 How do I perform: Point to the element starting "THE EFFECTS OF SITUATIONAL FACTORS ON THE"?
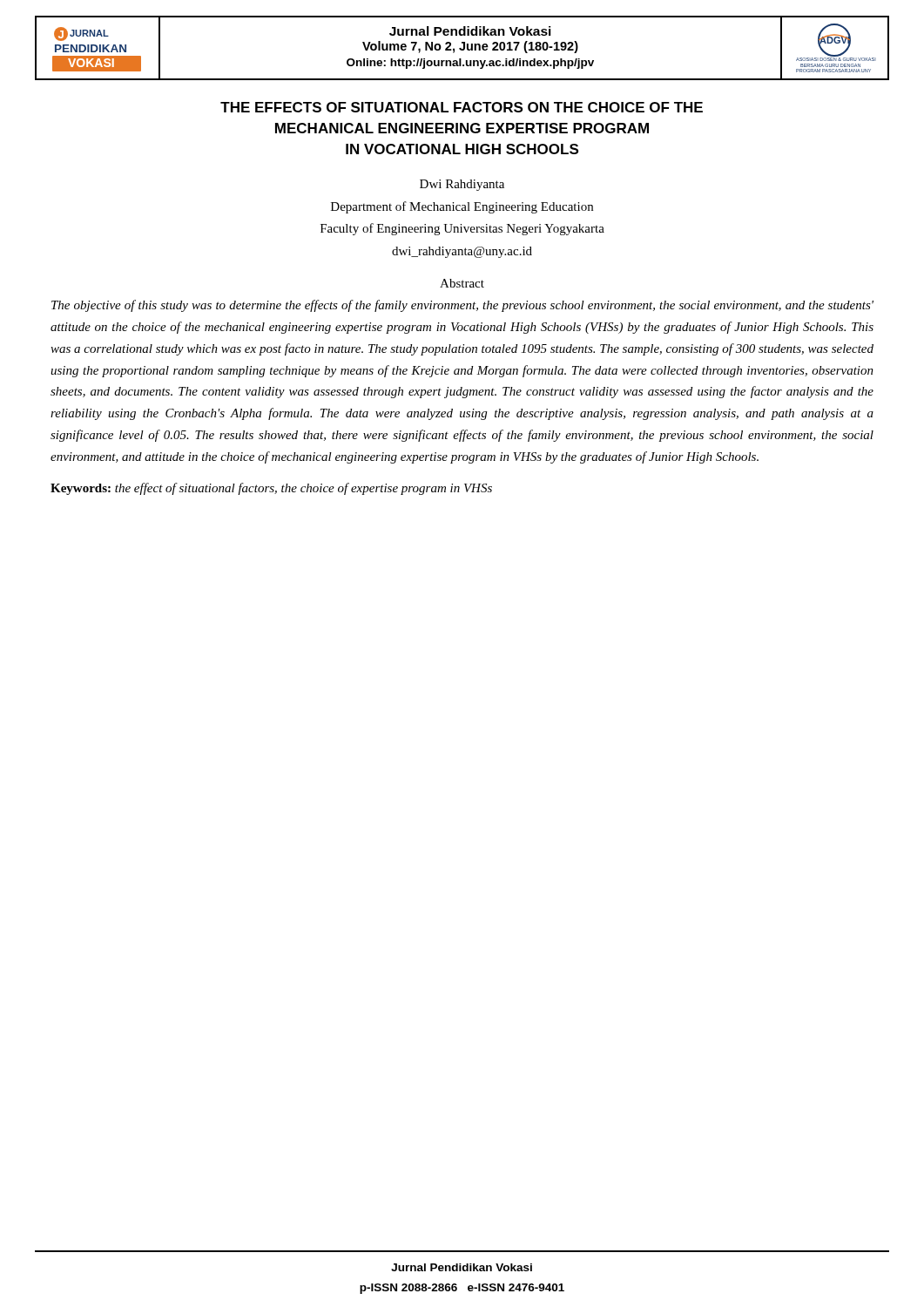pyautogui.click(x=462, y=128)
